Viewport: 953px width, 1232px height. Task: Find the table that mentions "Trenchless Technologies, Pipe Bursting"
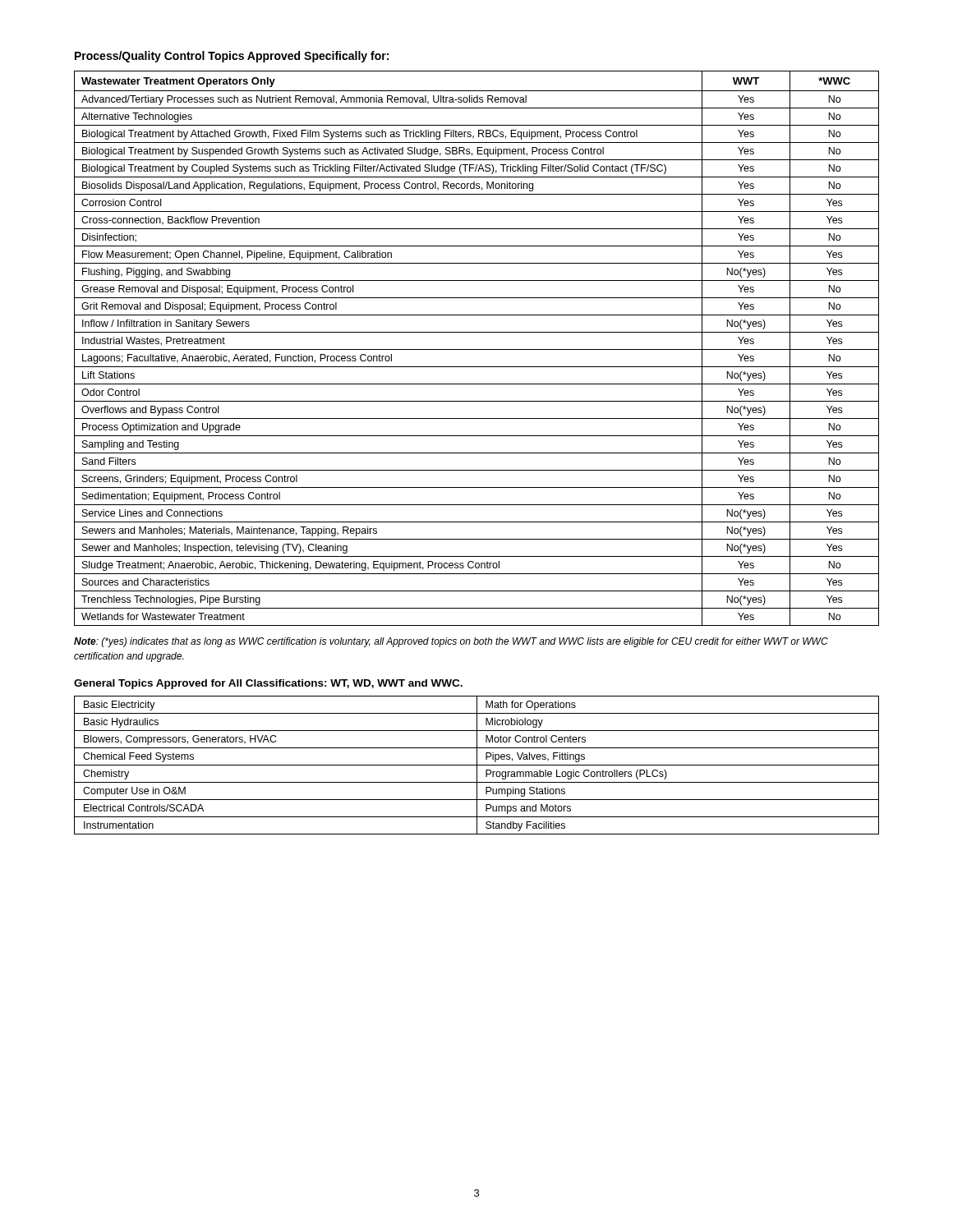[x=476, y=348]
